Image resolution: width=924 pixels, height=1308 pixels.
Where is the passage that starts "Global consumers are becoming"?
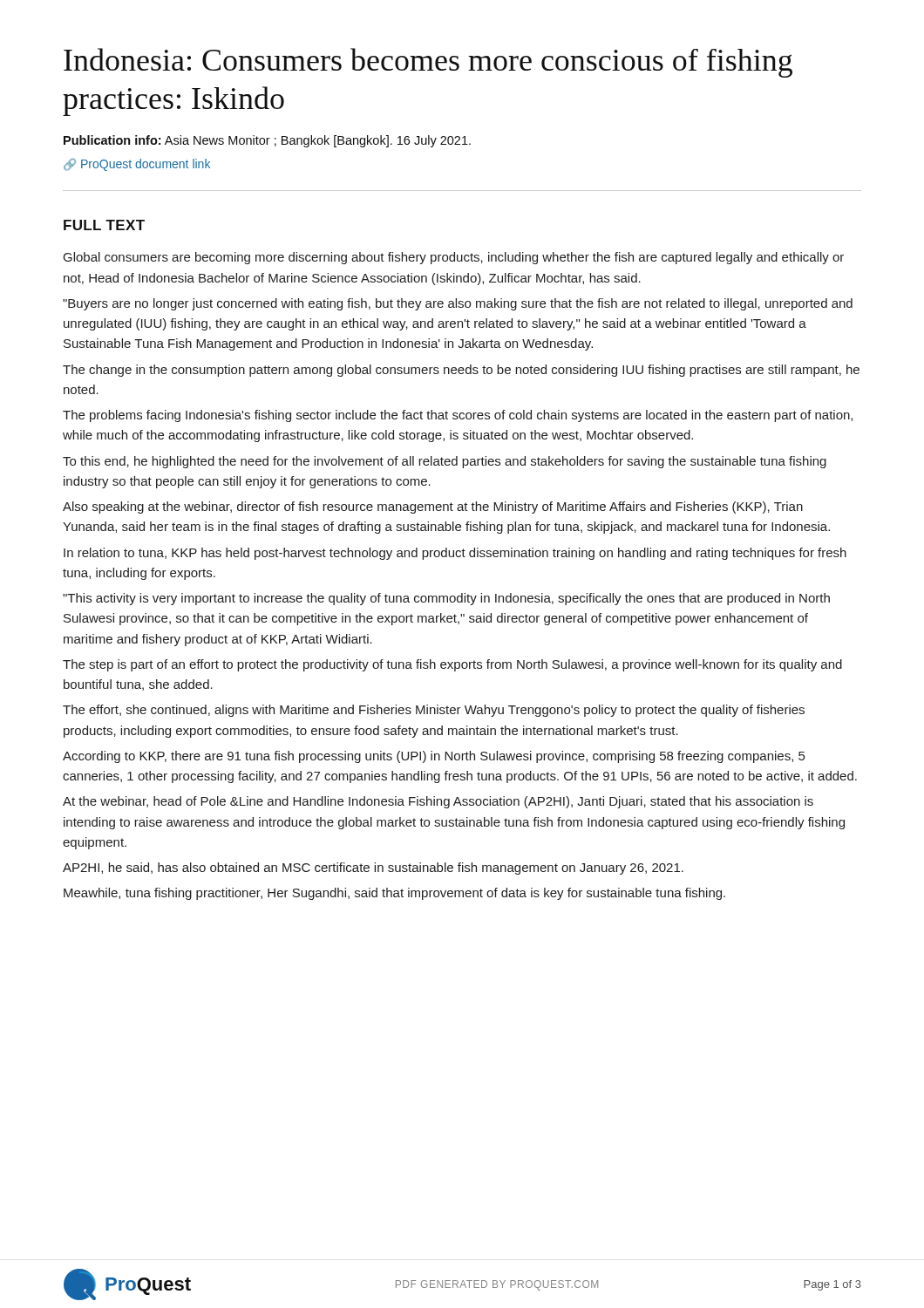454,258
